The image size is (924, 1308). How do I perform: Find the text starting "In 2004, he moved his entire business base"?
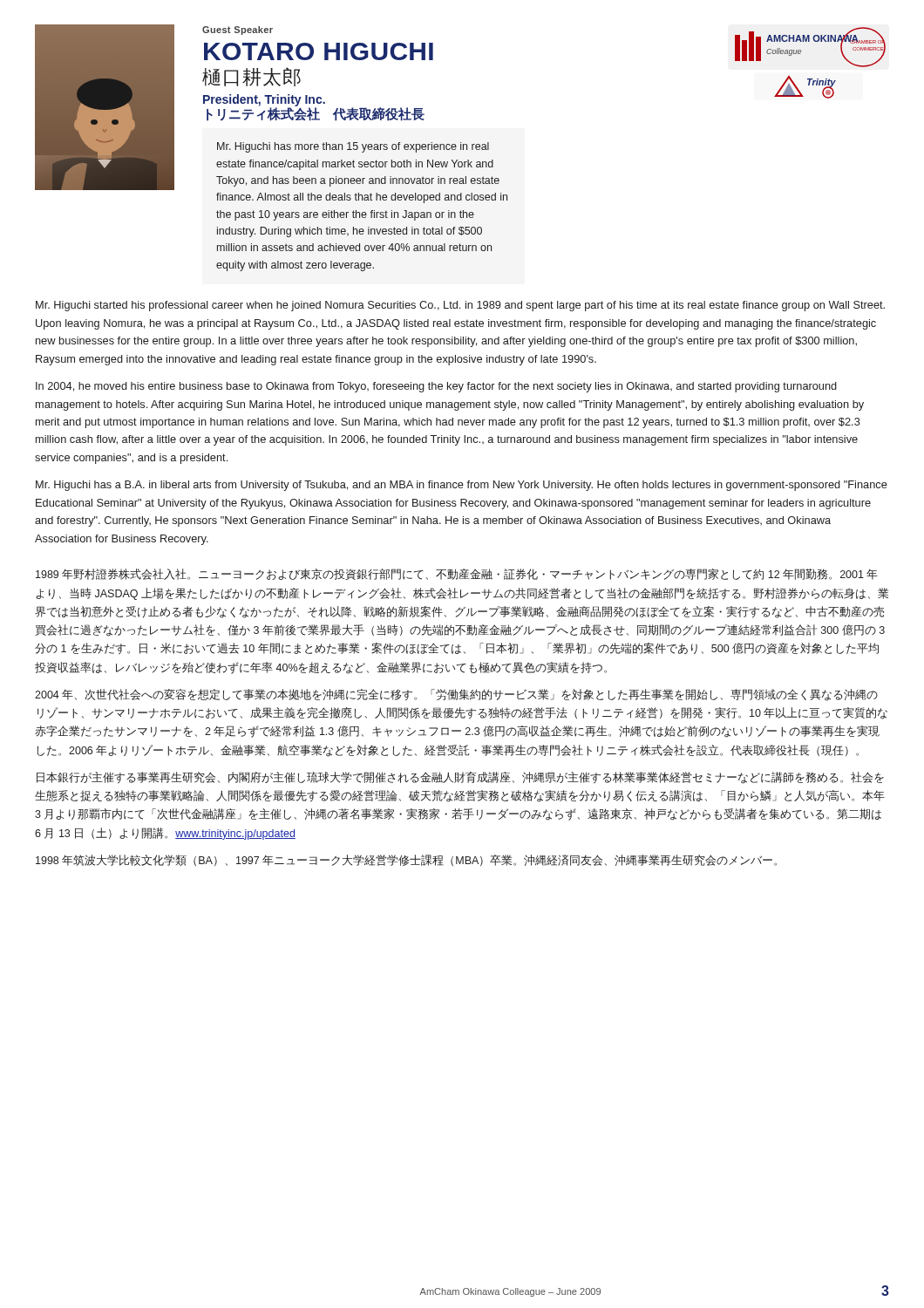[462, 422]
